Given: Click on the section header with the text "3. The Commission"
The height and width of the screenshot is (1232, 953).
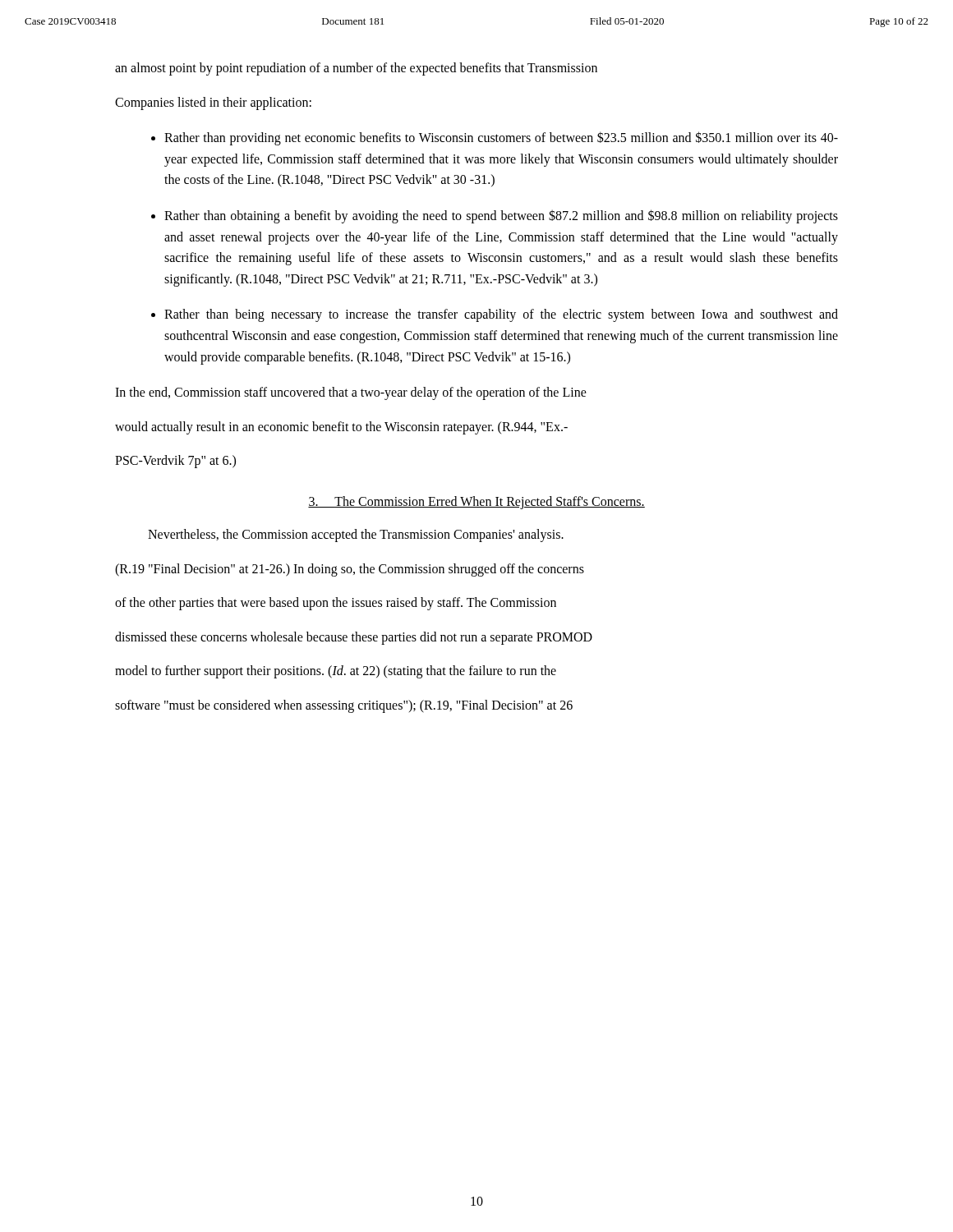Looking at the screenshot, I should [x=476, y=501].
